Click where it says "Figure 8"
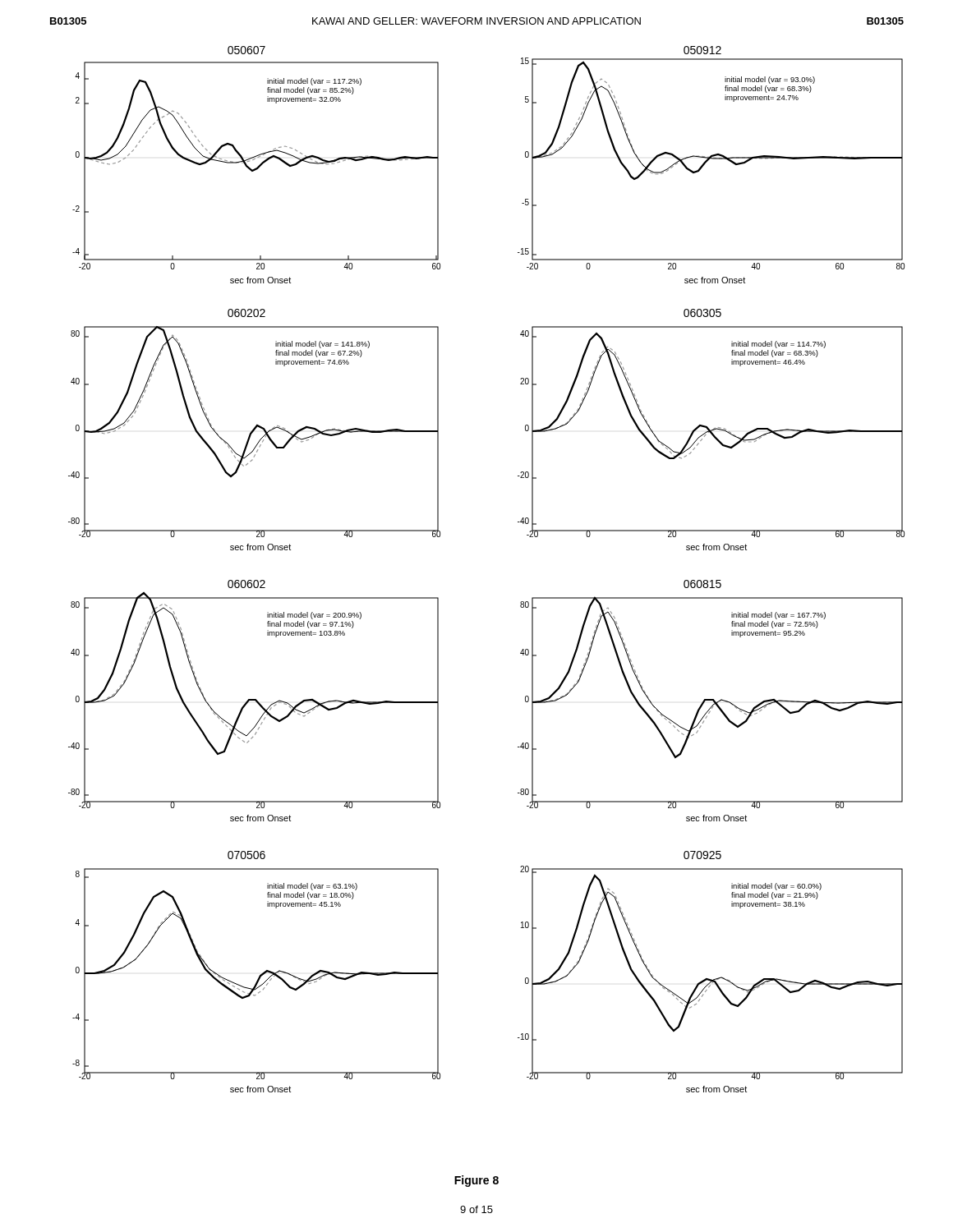This screenshot has width=953, height=1232. pyautogui.click(x=476, y=1180)
